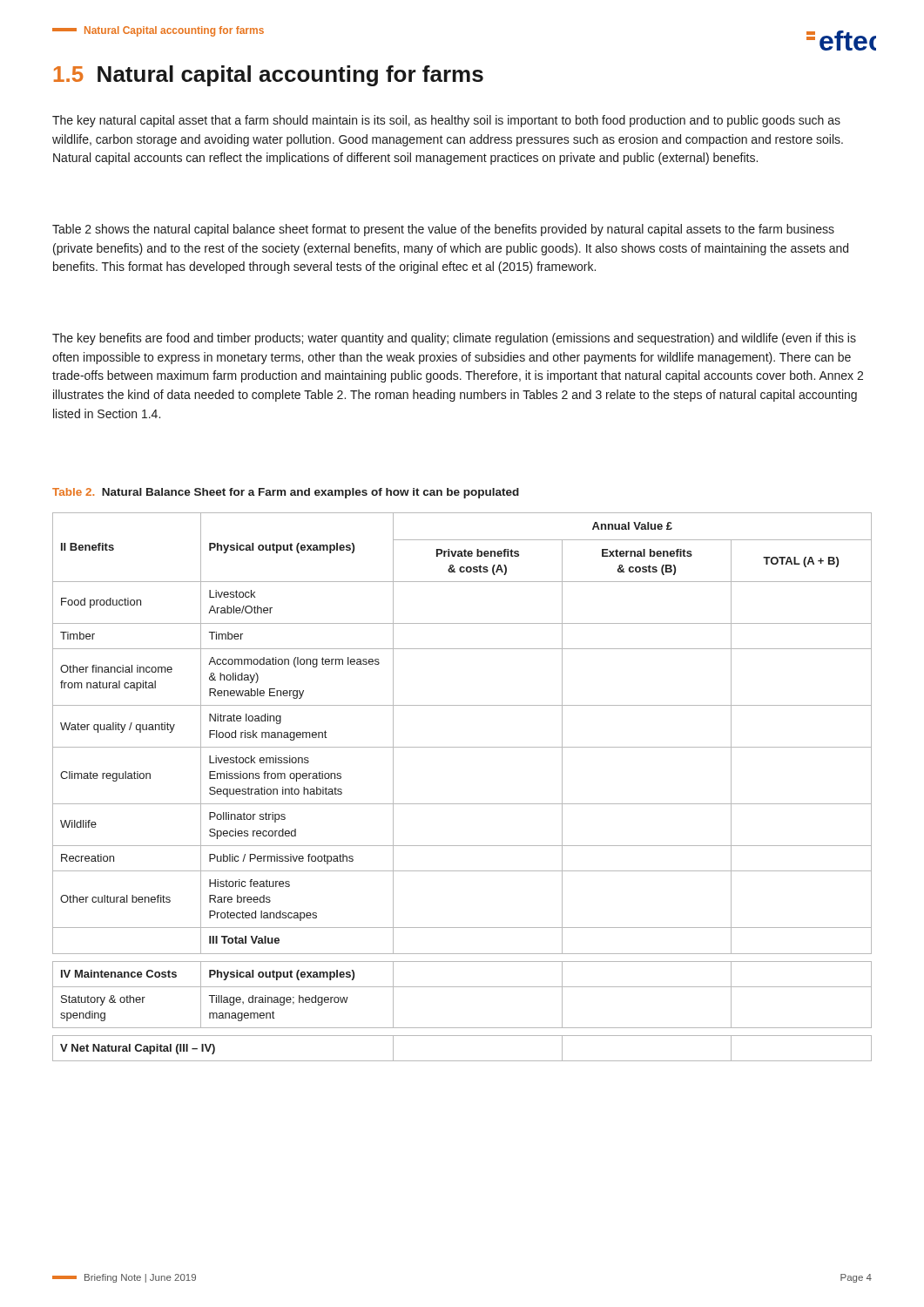Image resolution: width=924 pixels, height=1307 pixels.
Task: Find the title that says "1.5 Natural capital accounting for farms"
Action: 462,74
